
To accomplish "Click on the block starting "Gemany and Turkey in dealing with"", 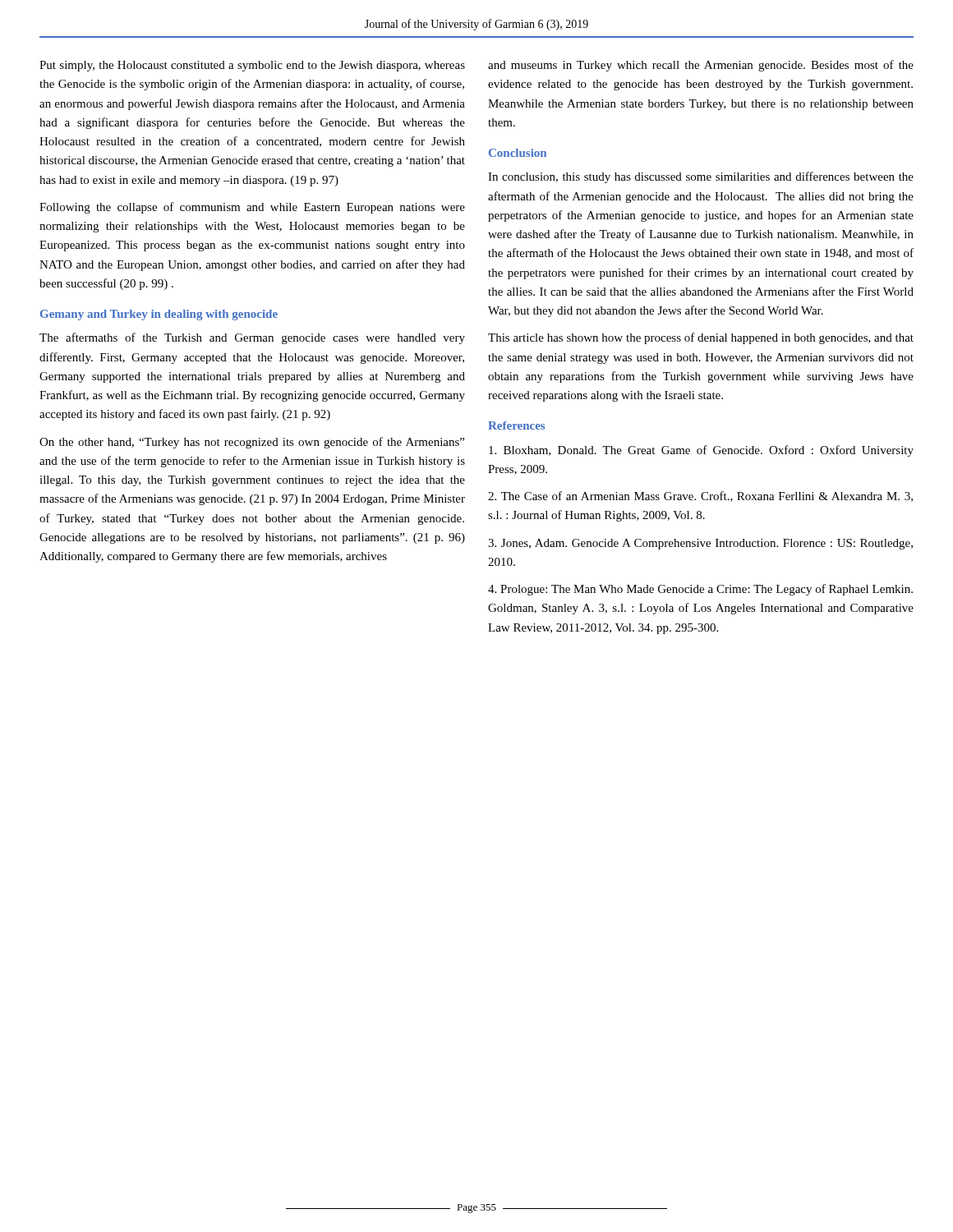I will coord(159,314).
